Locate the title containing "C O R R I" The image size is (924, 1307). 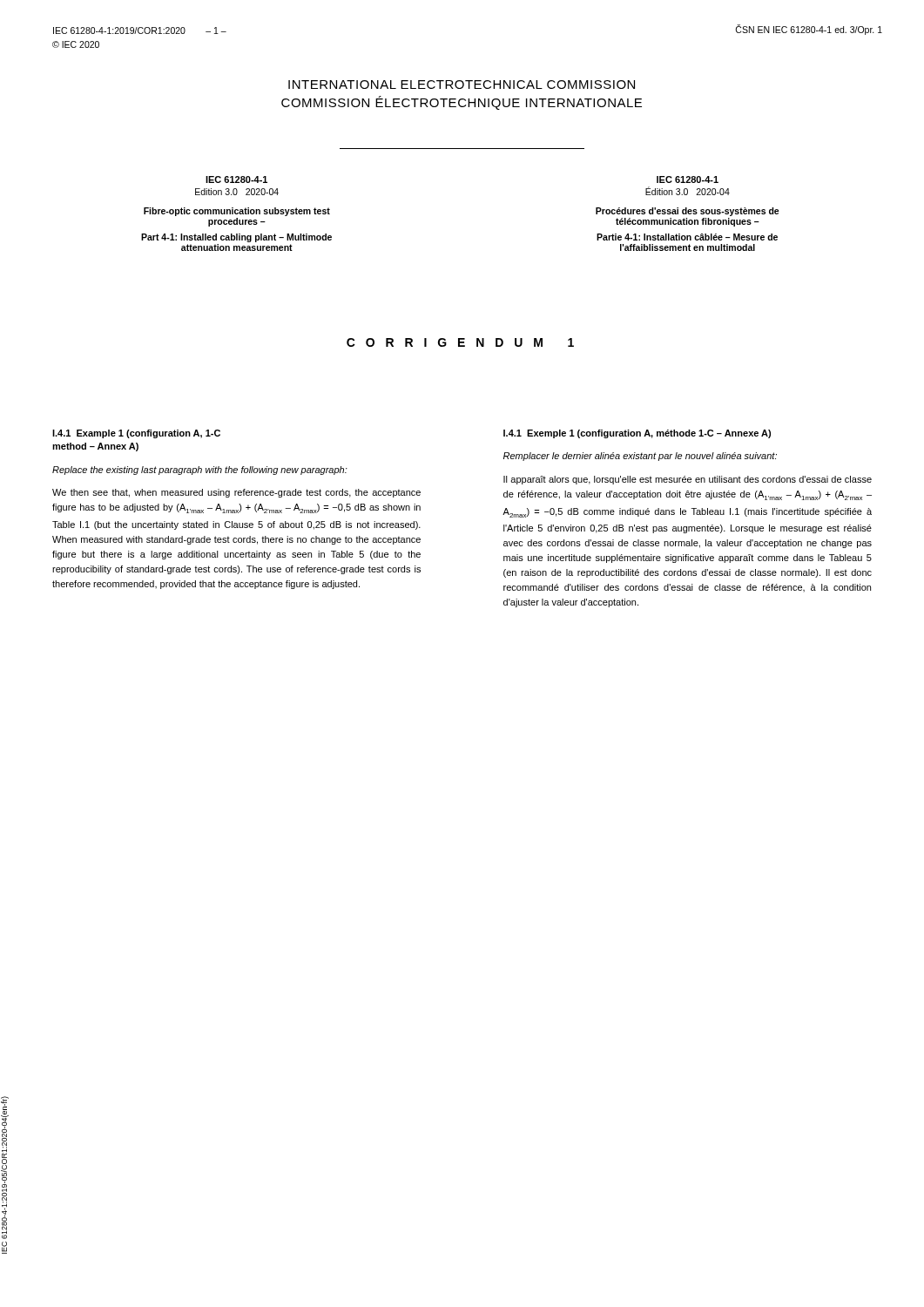tap(462, 342)
